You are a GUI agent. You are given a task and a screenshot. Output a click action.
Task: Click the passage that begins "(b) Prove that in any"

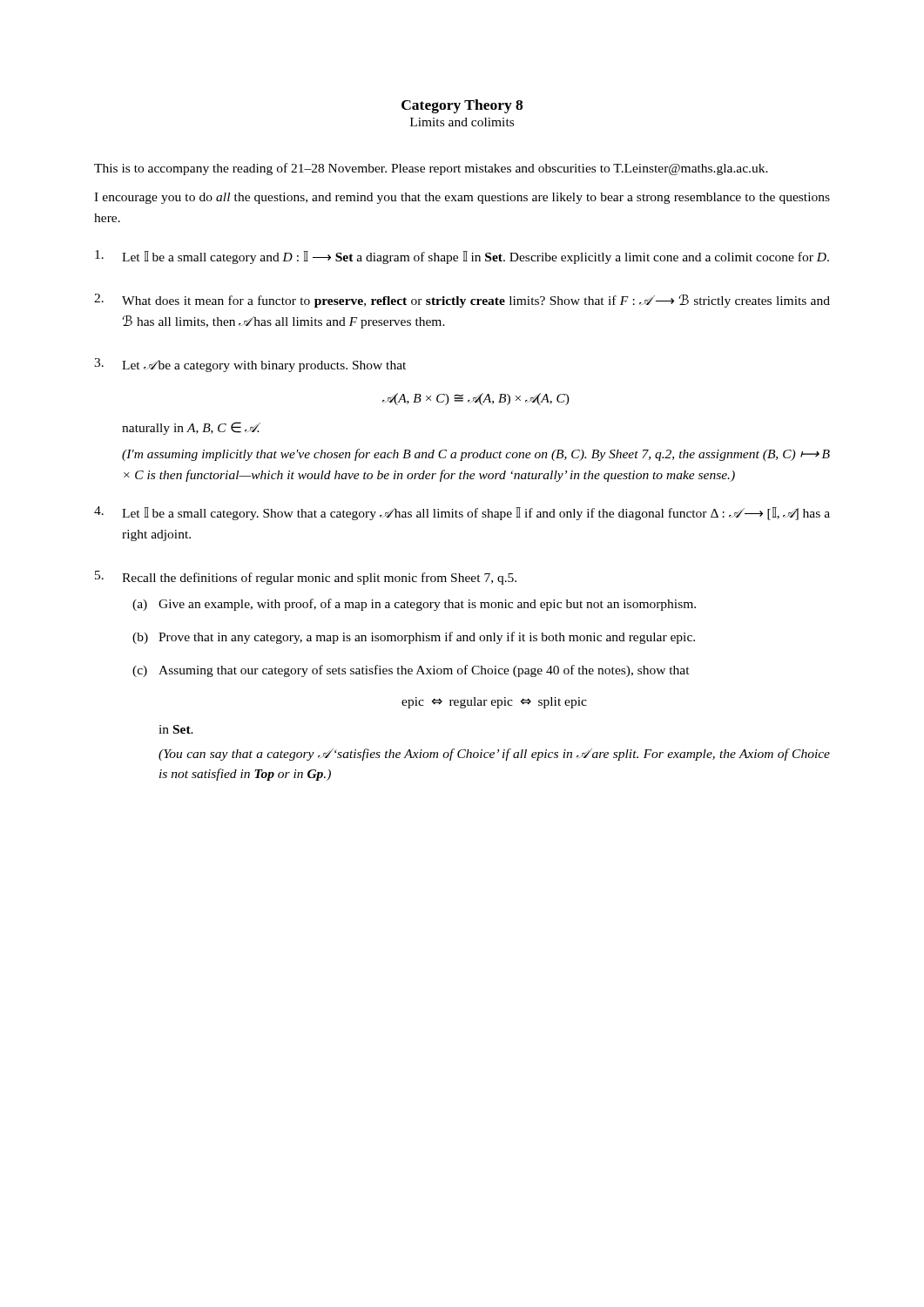pyautogui.click(x=481, y=639)
